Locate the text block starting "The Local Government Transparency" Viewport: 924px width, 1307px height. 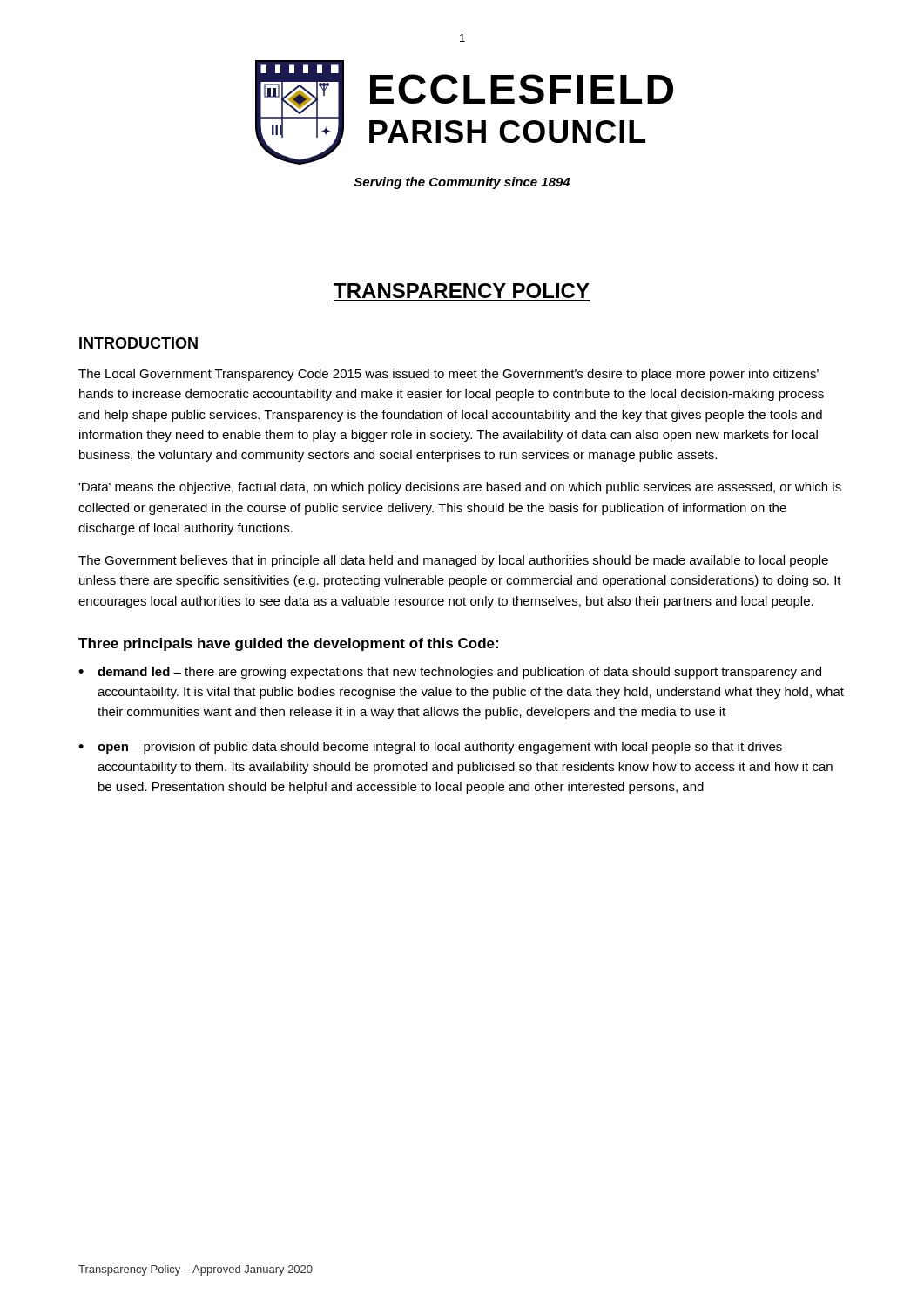[451, 414]
